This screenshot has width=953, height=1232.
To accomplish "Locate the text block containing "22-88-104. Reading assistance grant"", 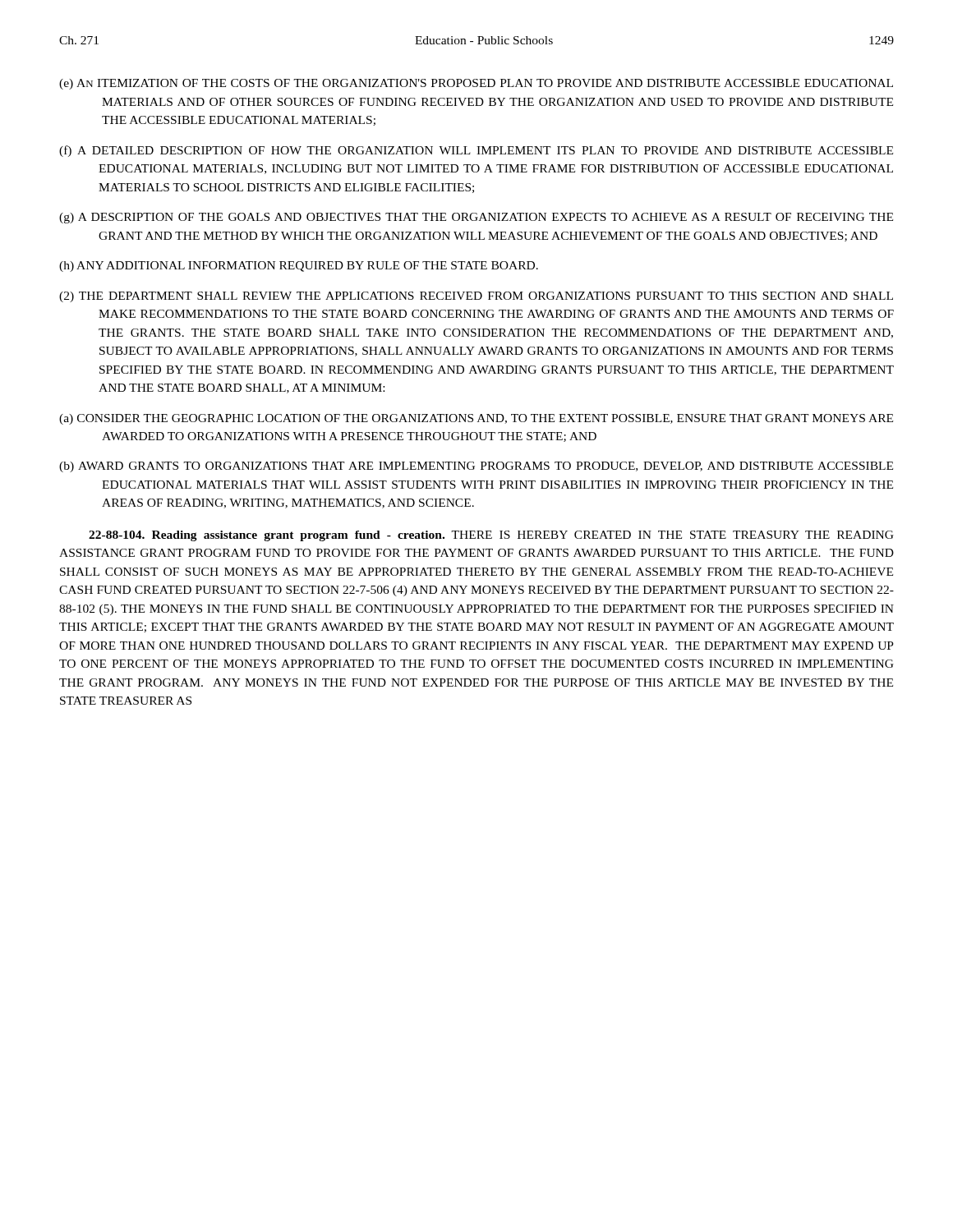I will pyautogui.click(x=476, y=618).
